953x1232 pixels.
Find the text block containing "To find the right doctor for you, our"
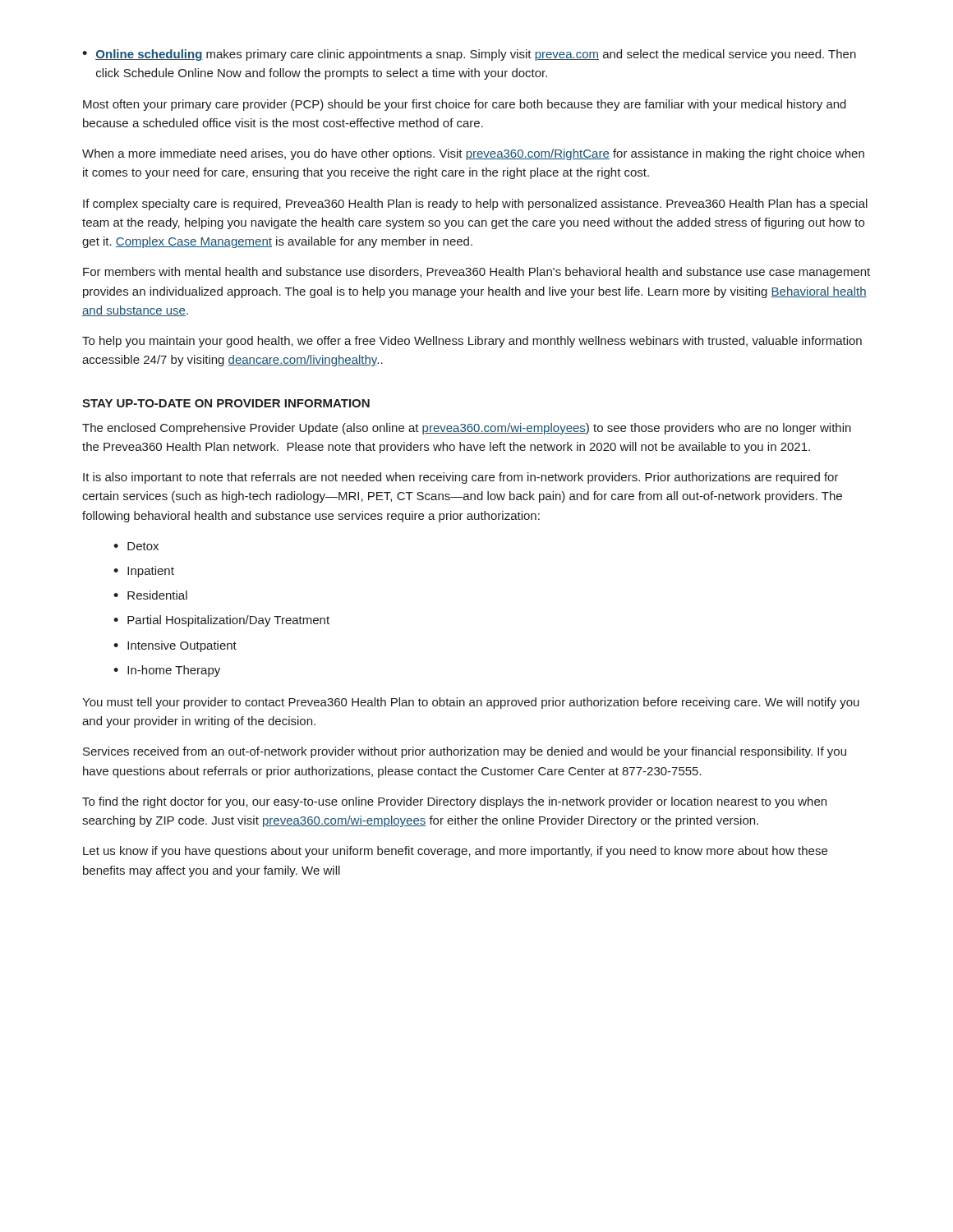476,811
